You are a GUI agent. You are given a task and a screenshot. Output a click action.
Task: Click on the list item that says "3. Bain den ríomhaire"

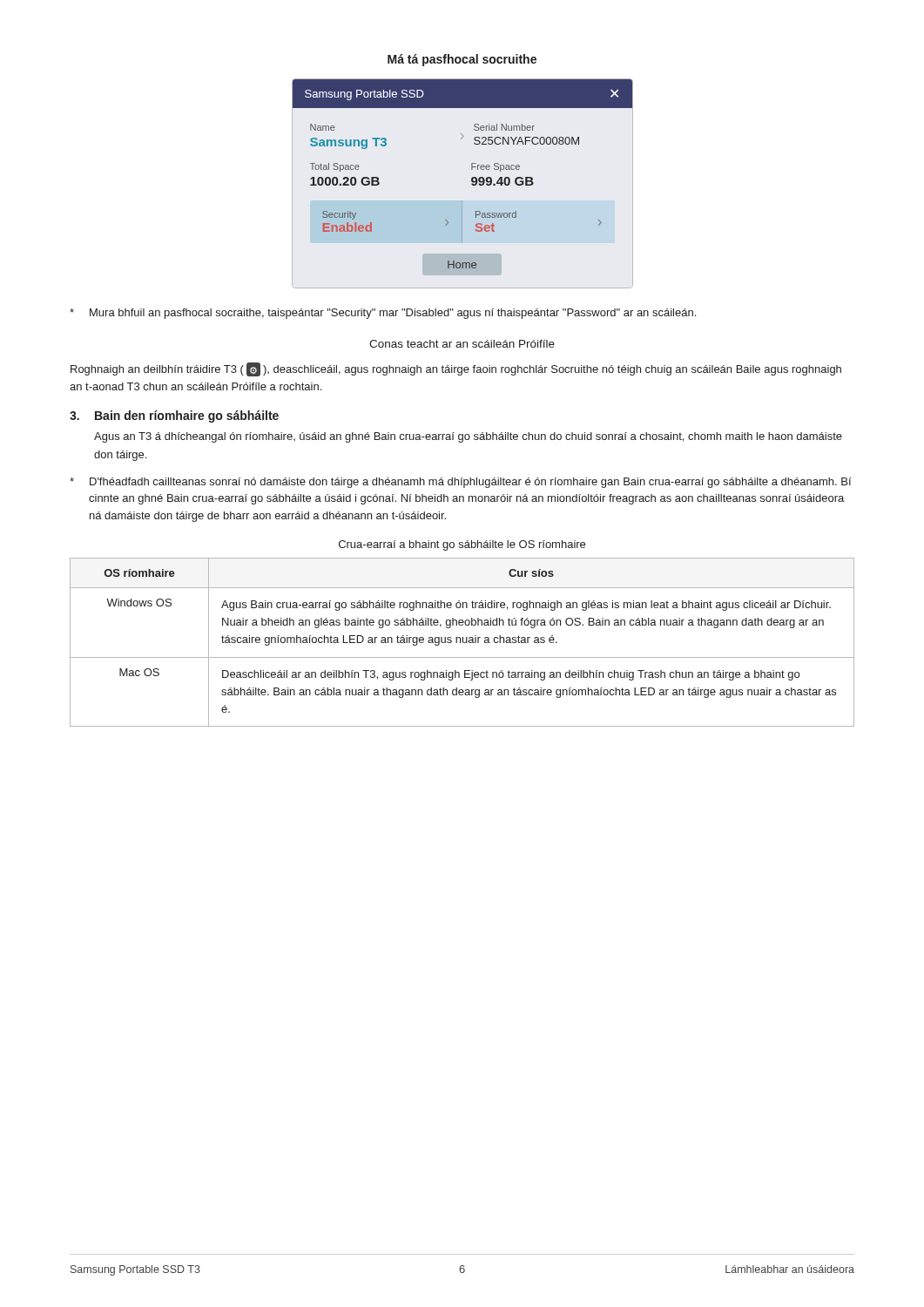point(174,416)
